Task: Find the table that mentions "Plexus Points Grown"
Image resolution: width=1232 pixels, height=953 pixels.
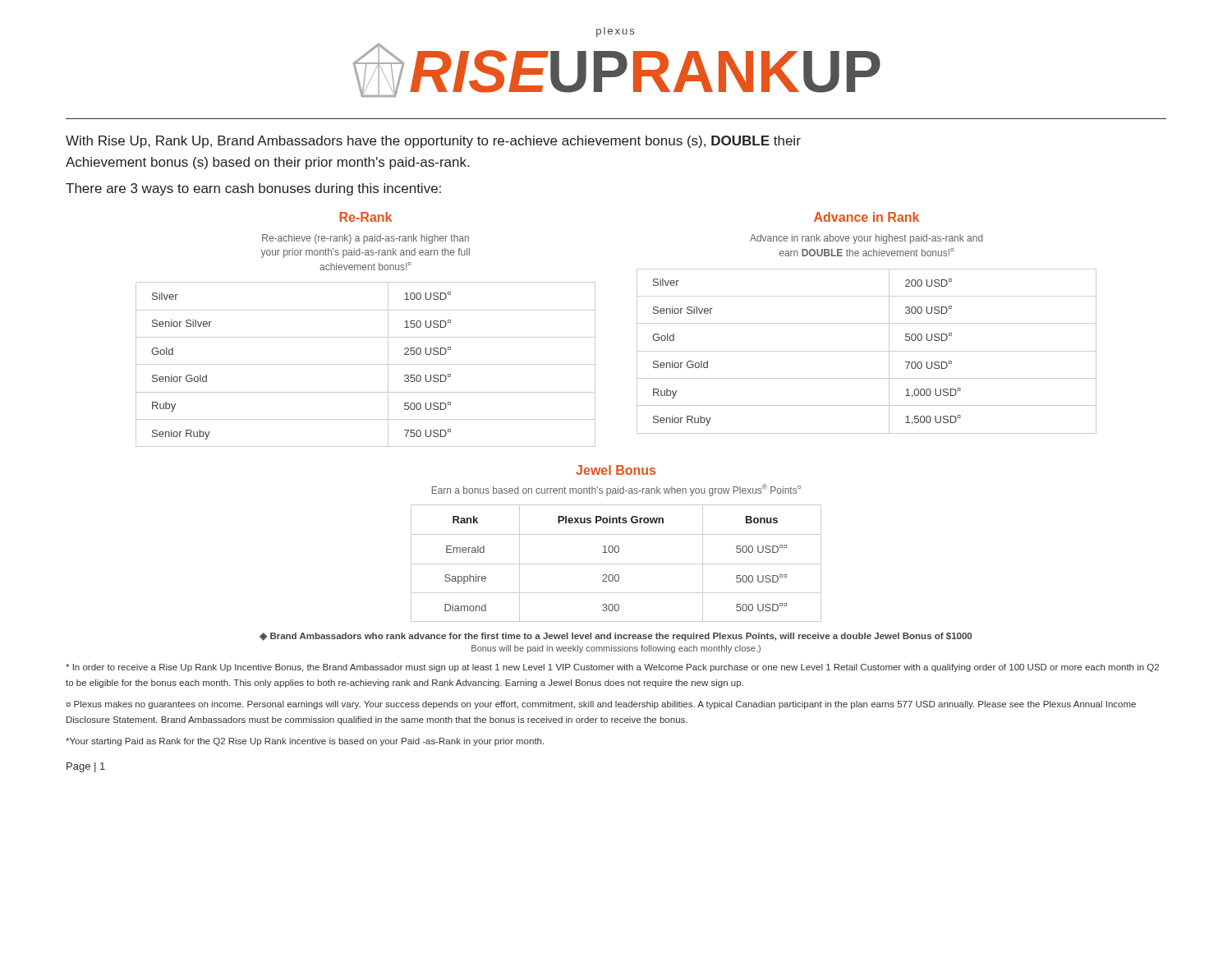Action: click(x=616, y=563)
